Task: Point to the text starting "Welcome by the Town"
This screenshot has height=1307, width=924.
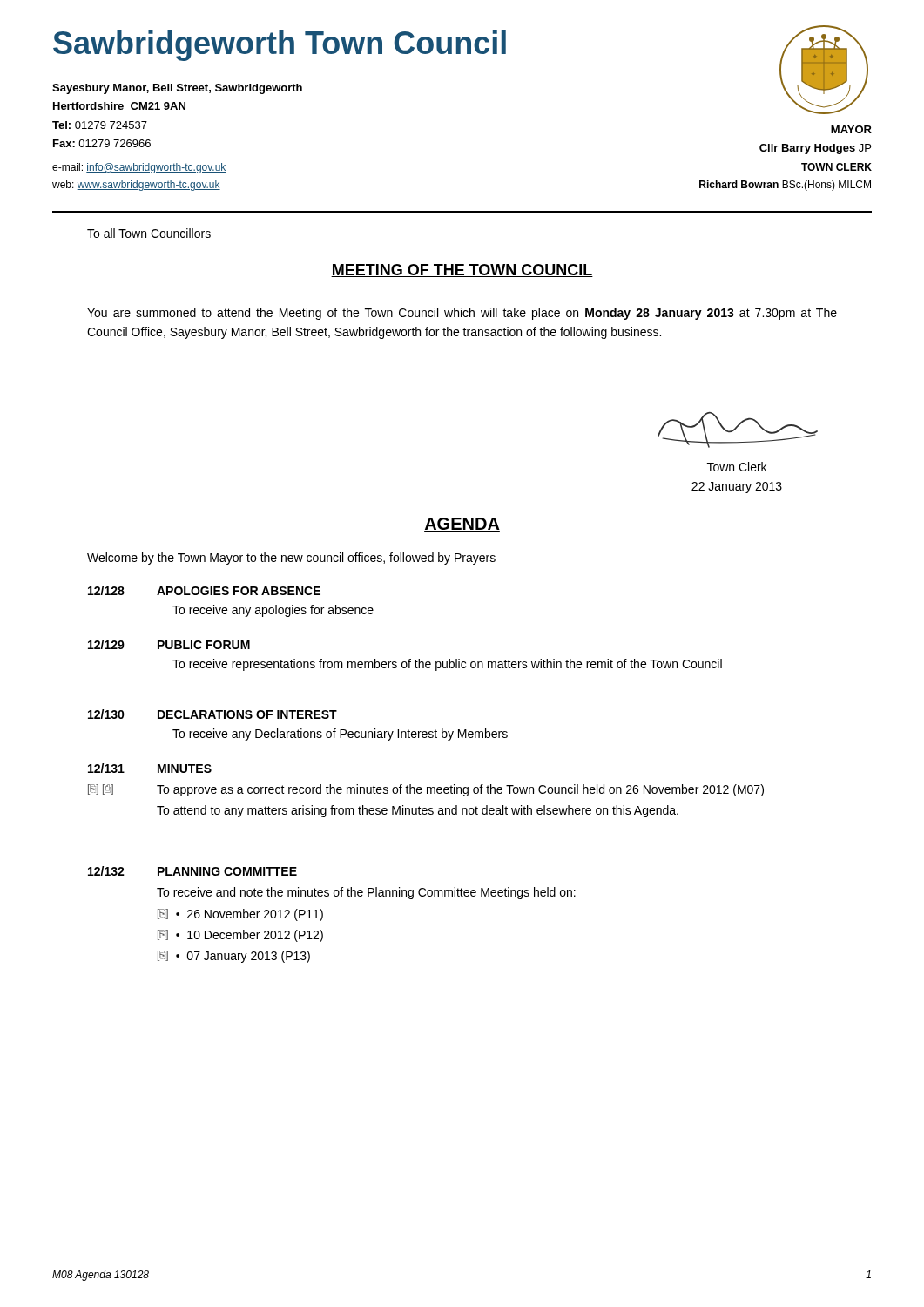Action: click(291, 558)
